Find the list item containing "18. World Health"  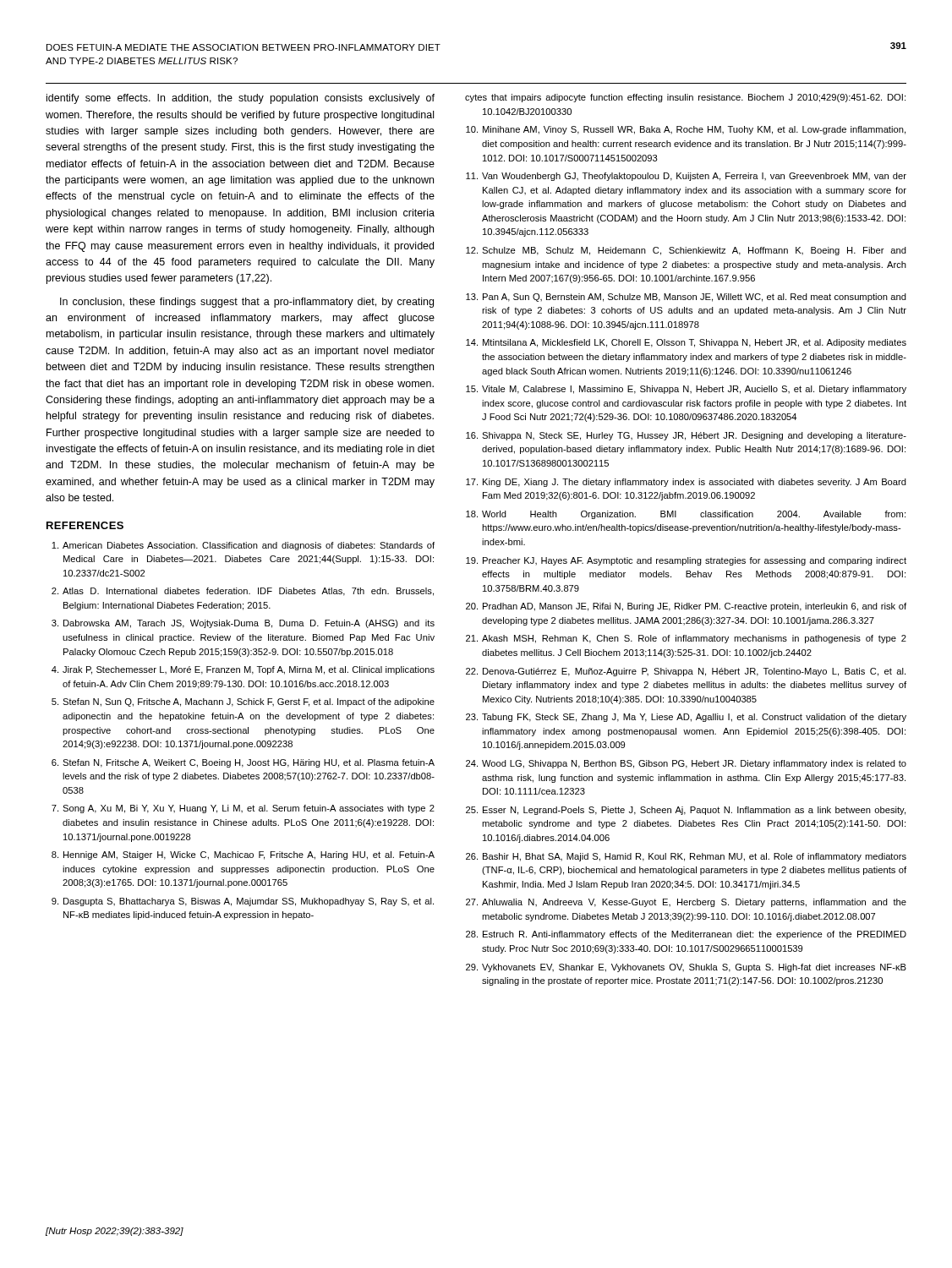click(686, 528)
